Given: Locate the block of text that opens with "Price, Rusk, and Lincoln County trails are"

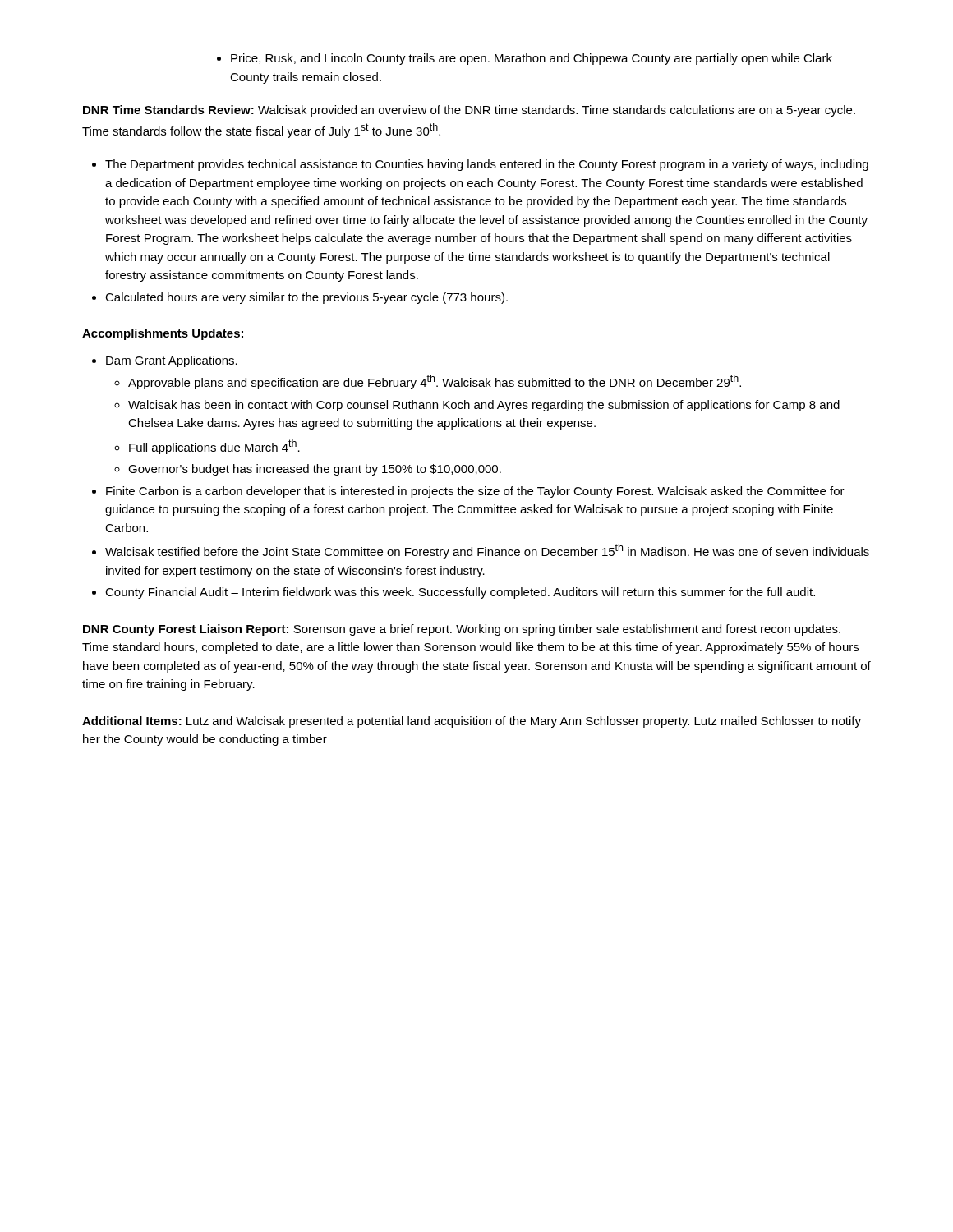Looking at the screenshot, I should pos(542,68).
